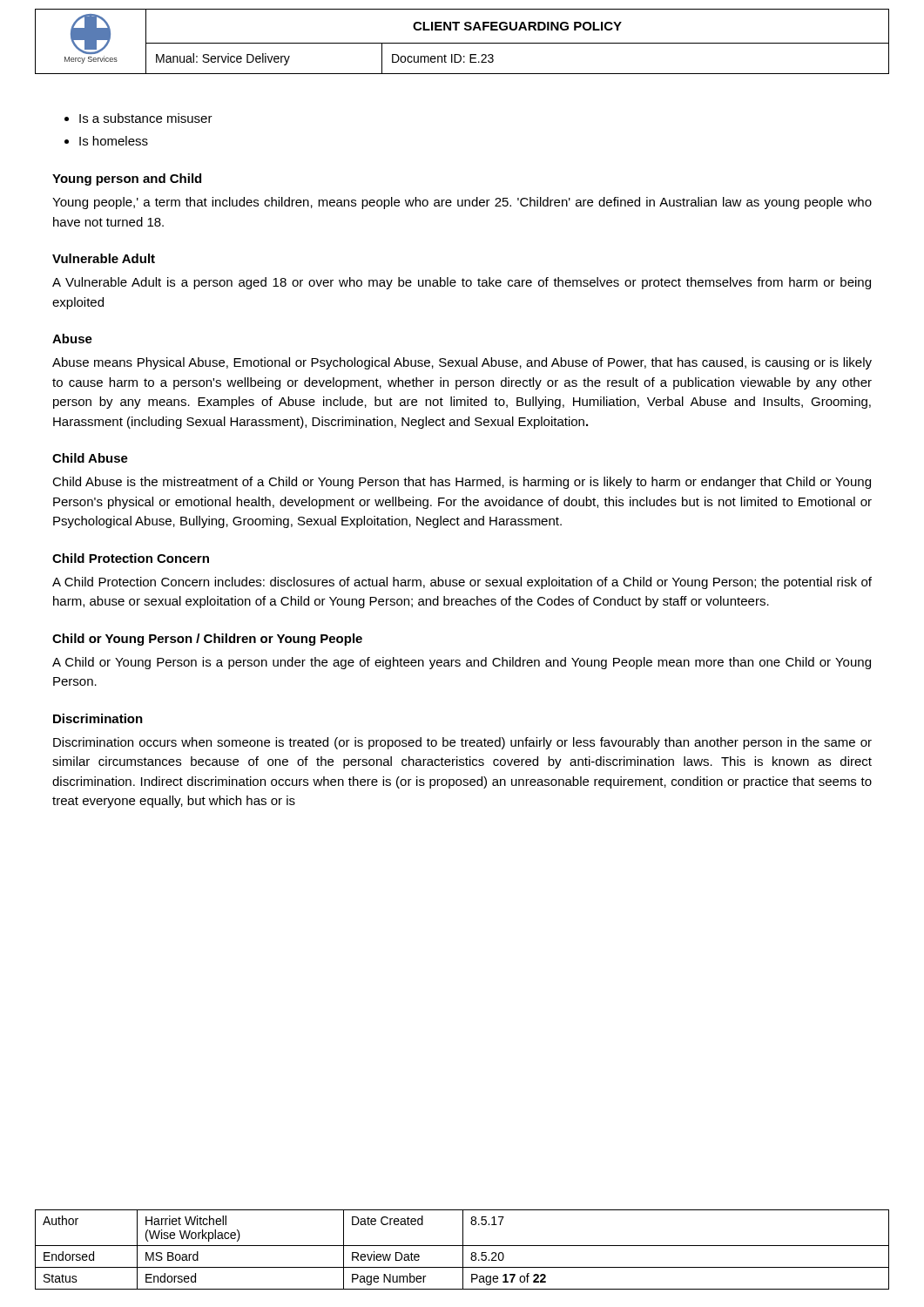Locate the text block starting "Is homeless"
Screen dimensions: 1307x924
[x=113, y=140]
